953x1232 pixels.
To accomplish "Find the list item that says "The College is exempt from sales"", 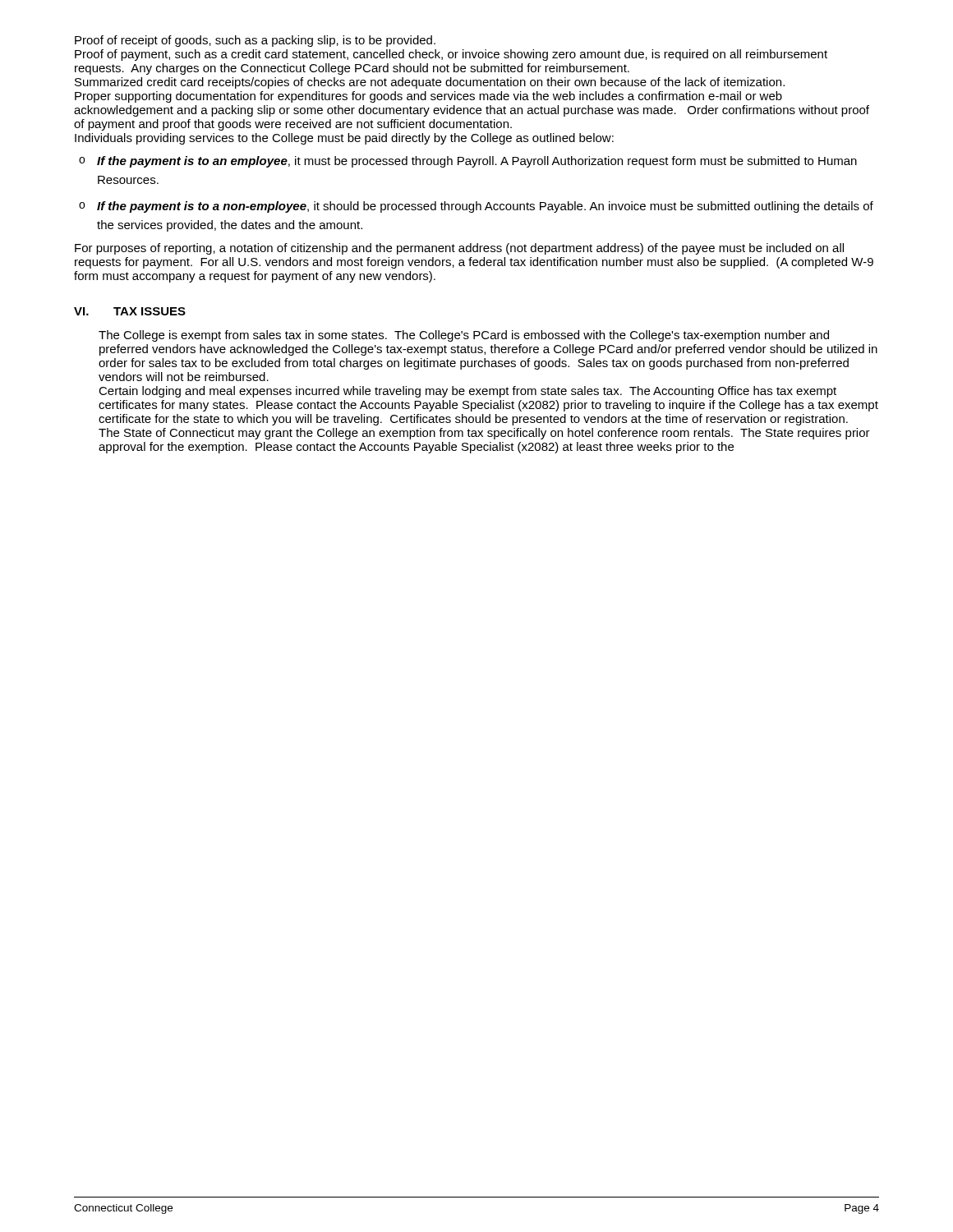I will point(489,356).
